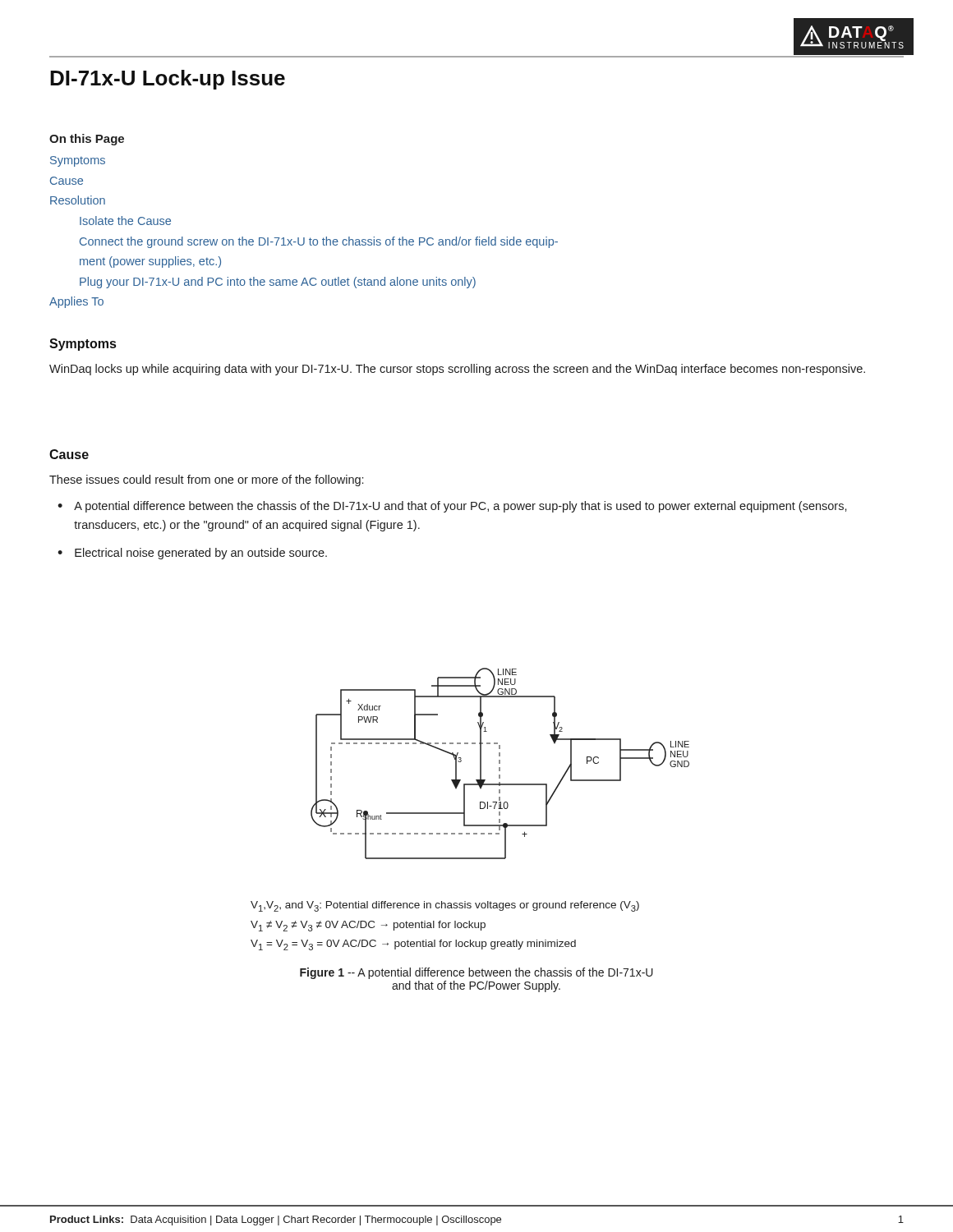The height and width of the screenshot is (1232, 953).
Task: Select the list item that reads "Applies To"
Action: (x=76, y=302)
